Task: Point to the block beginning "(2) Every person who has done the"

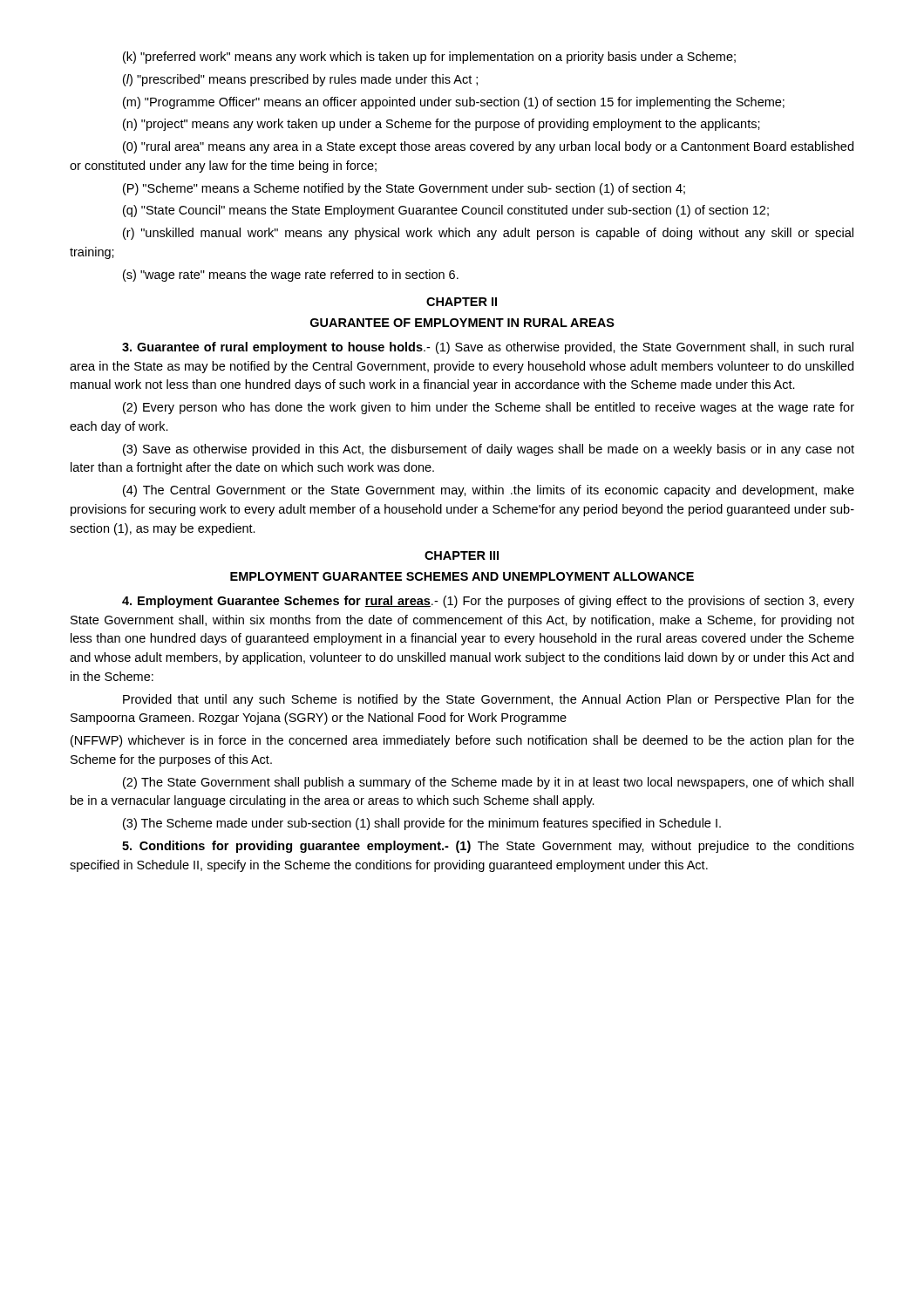Action: (462, 417)
